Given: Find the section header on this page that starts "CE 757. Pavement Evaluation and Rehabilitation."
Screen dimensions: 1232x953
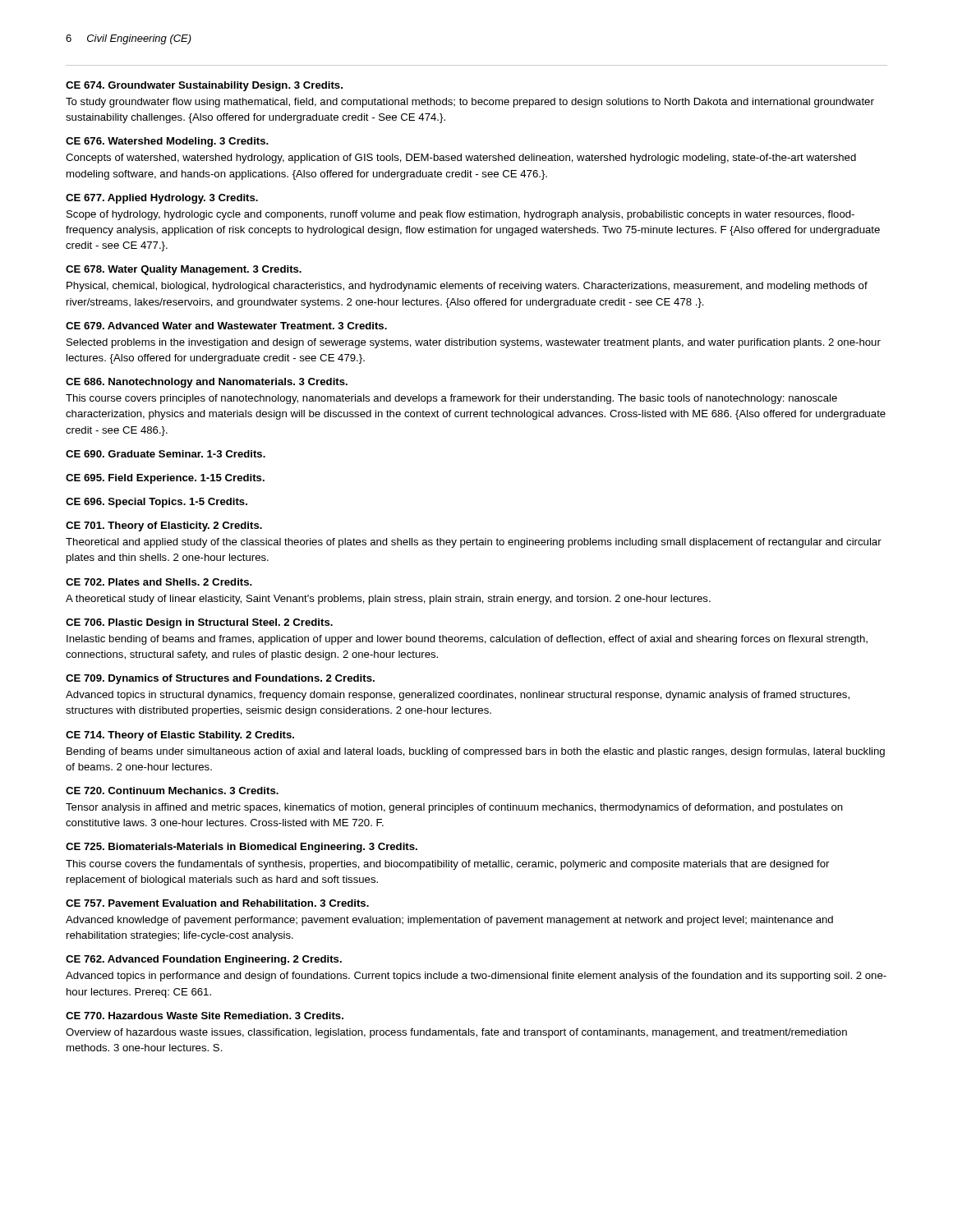Looking at the screenshot, I should coord(217,903).
